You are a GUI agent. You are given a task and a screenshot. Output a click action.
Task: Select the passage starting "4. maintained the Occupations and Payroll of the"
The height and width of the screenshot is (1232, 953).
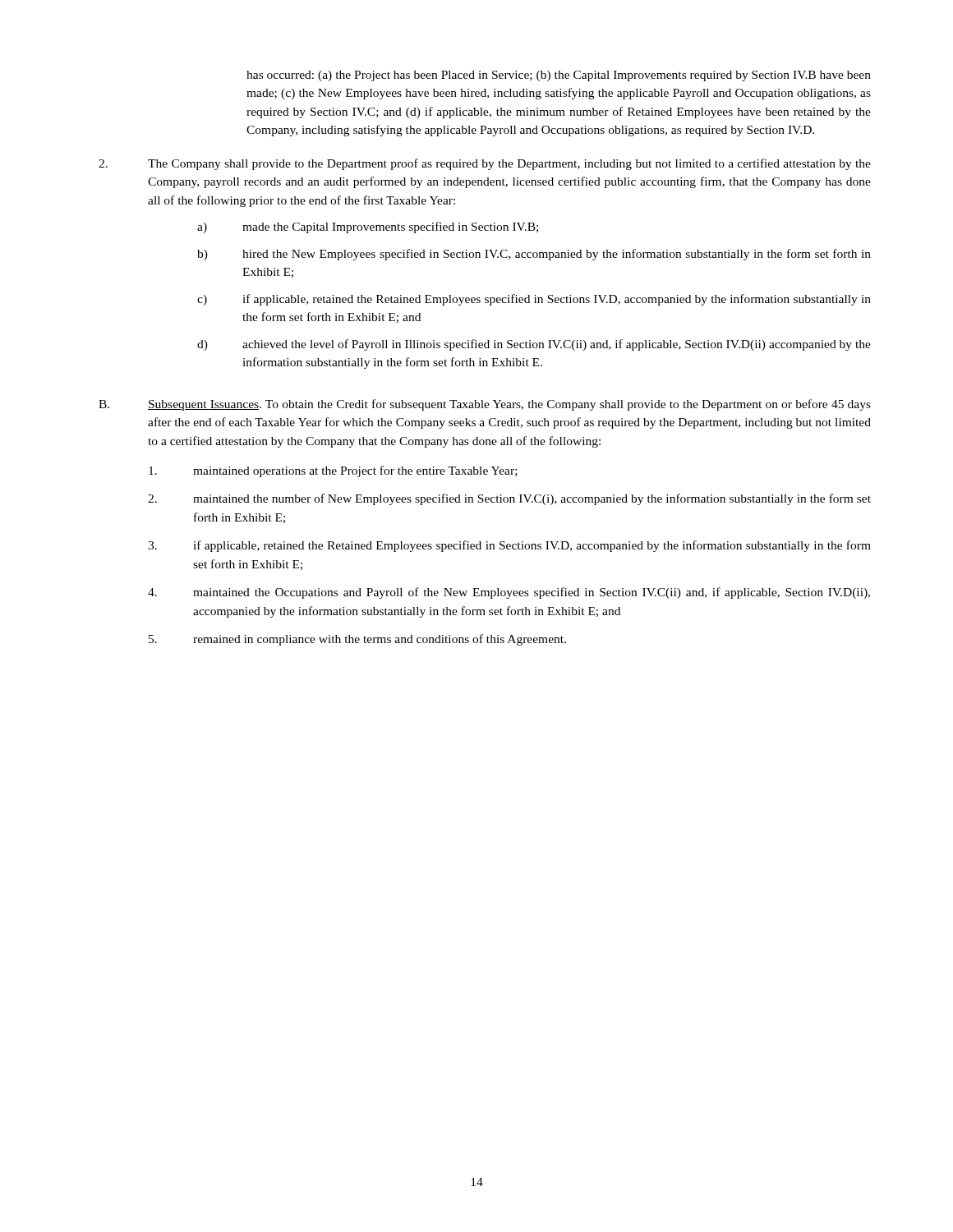(x=509, y=602)
